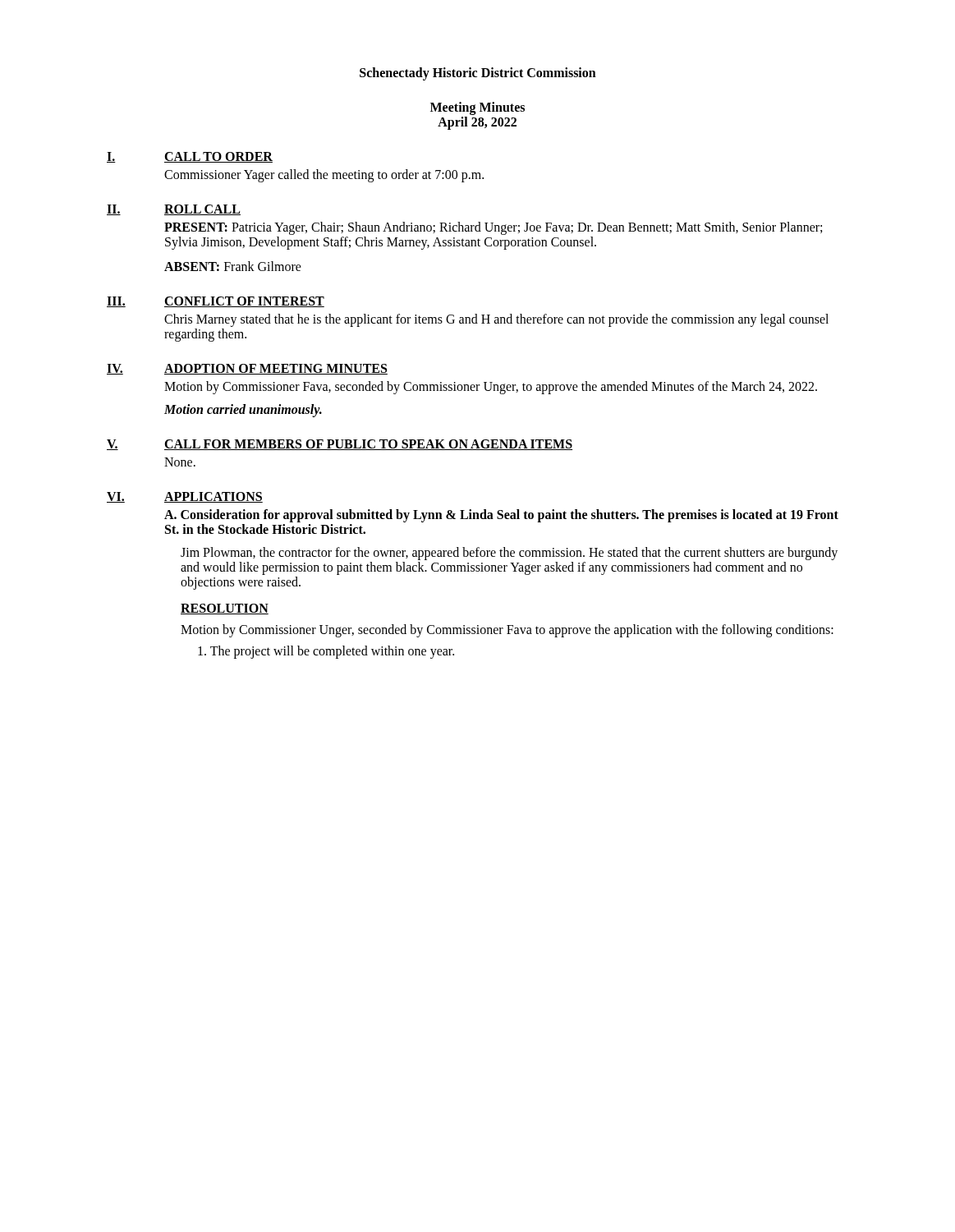This screenshot has width=955, height=1232.
Task: Point to "ADOPTION OF MEETING MINUTES"
Action: (x=276, y=368)
